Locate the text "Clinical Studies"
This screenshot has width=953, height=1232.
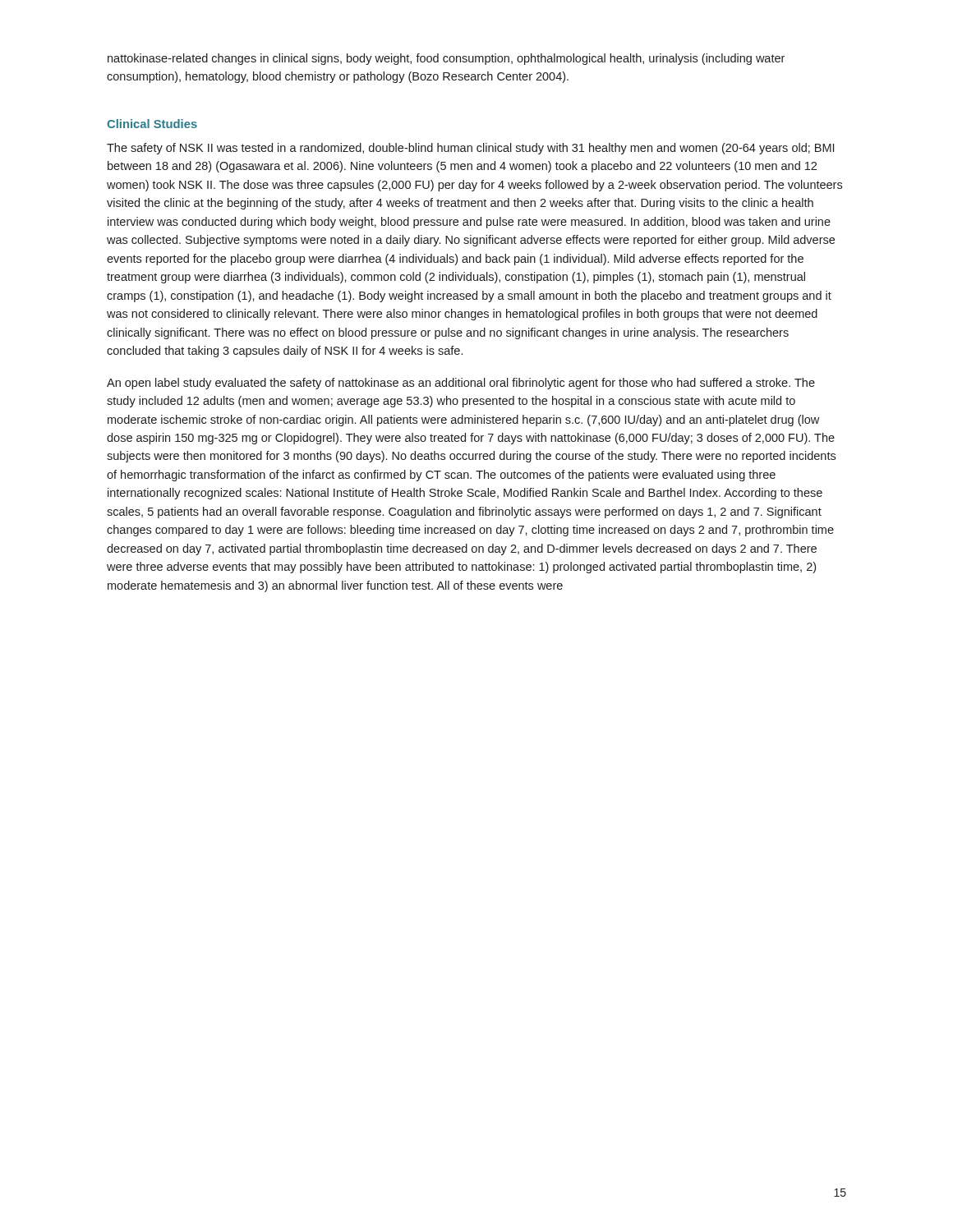152,124
